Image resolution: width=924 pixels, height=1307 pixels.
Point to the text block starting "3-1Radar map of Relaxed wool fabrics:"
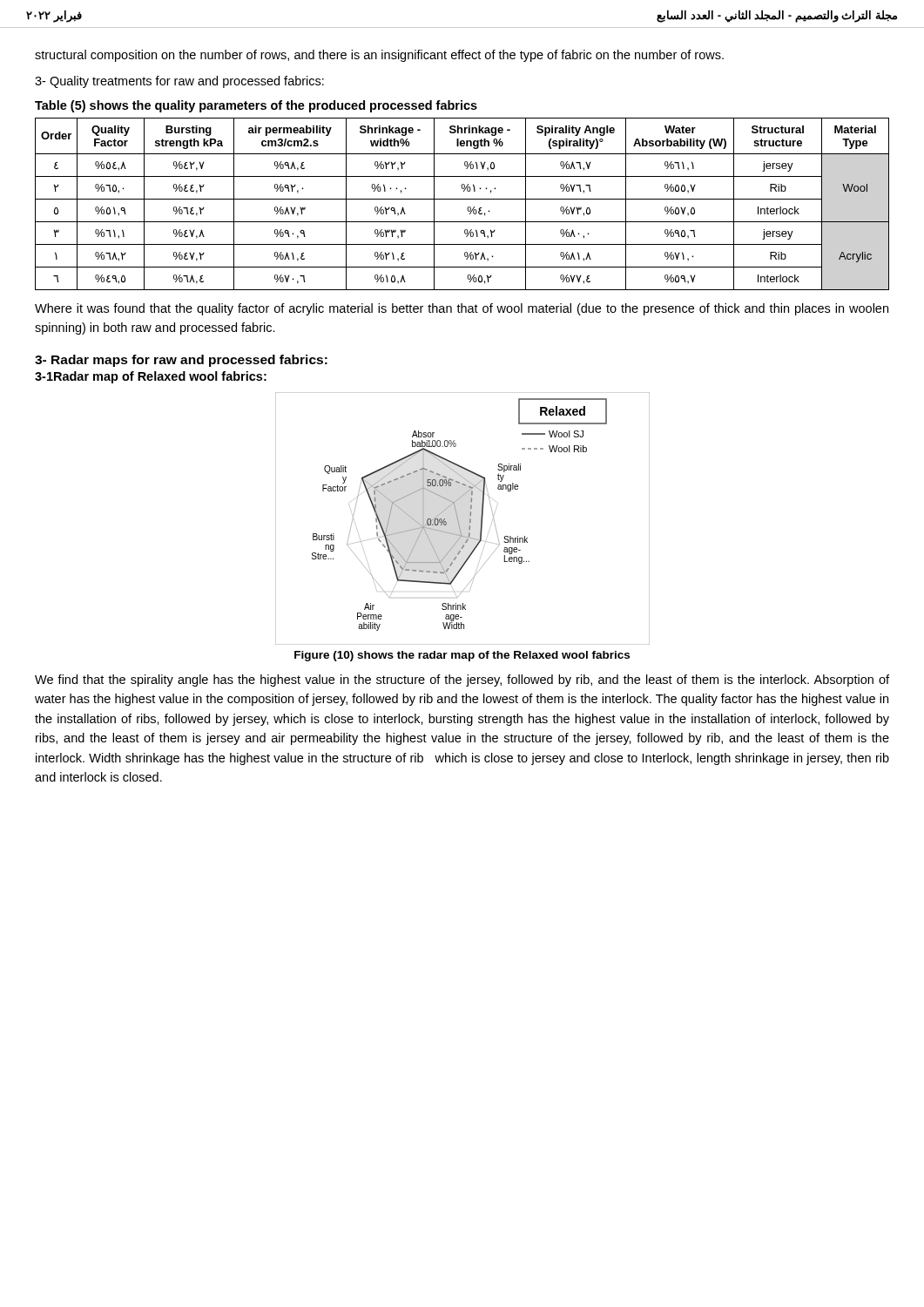[151, 377]
